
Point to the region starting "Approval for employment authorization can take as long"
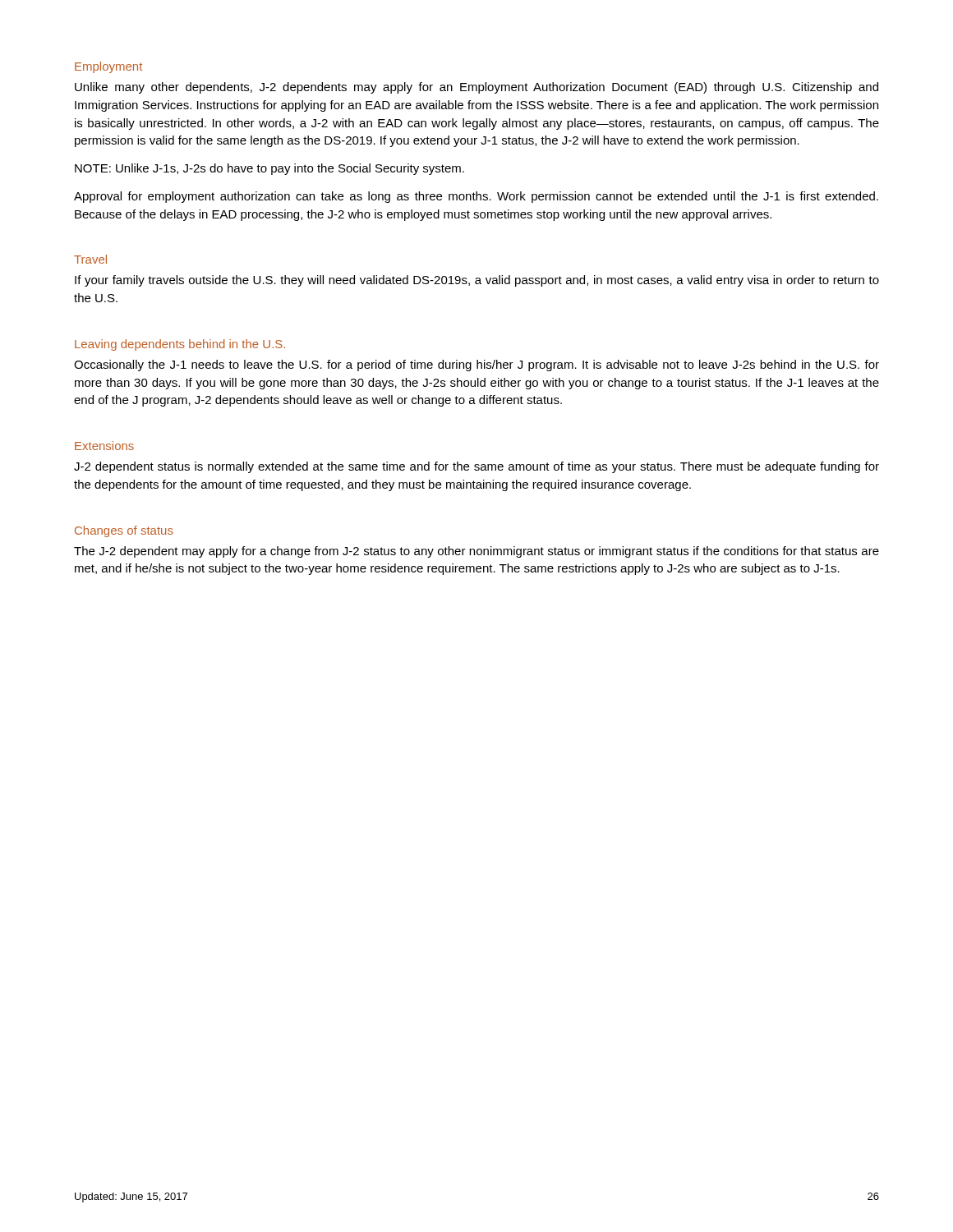[476, 205]
